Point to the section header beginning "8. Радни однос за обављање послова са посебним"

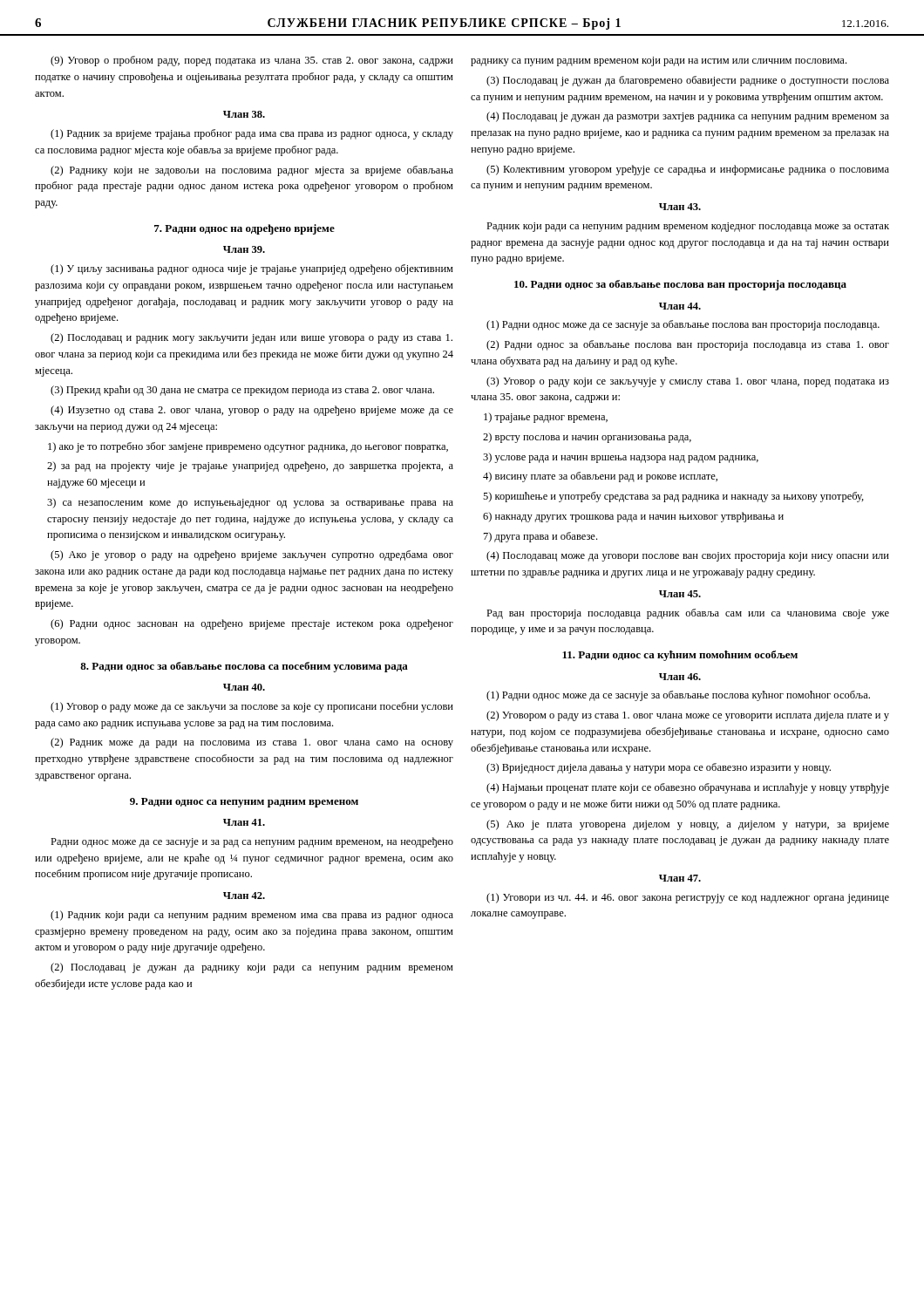click(x=244, y=665)
